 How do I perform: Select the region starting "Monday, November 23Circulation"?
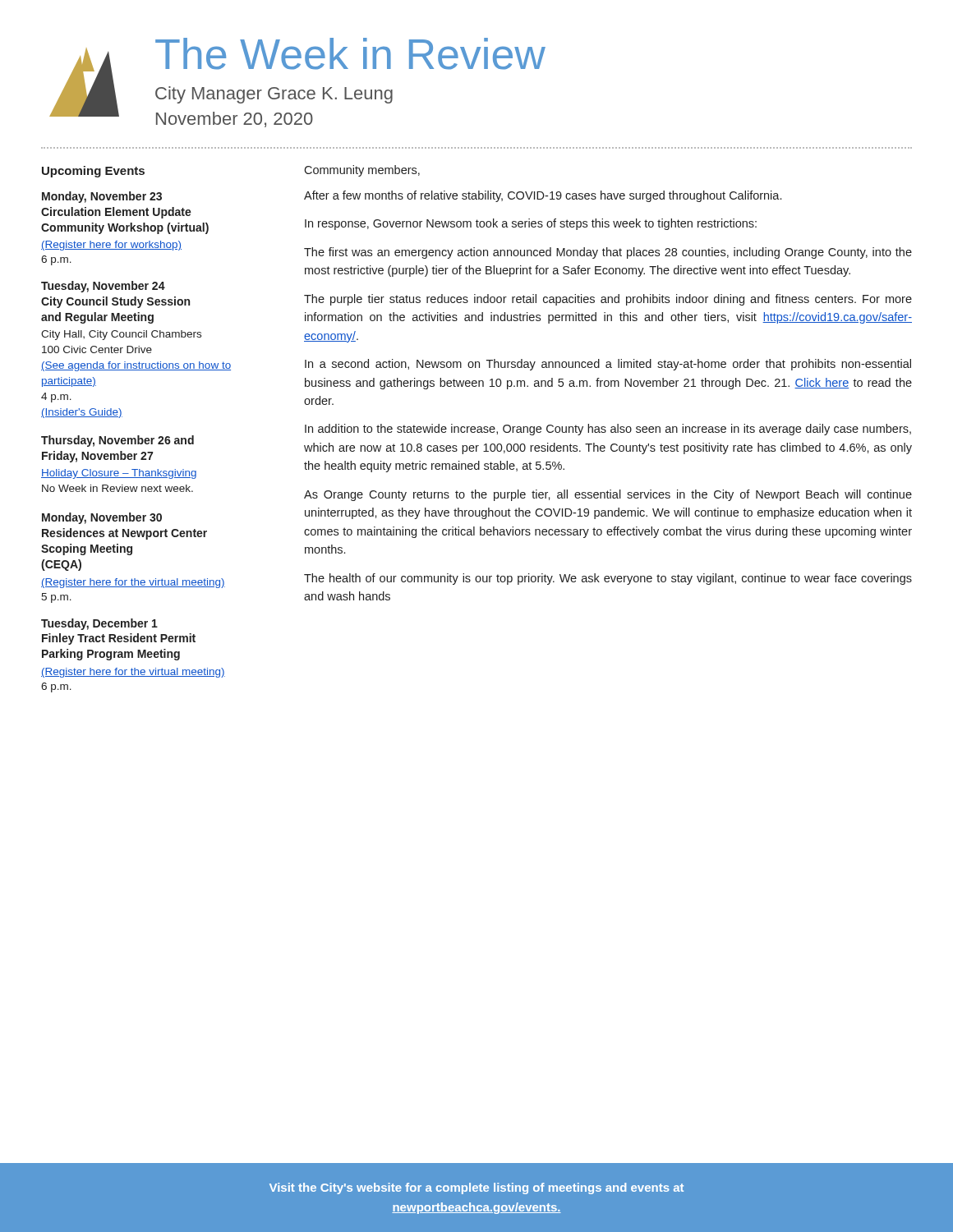click(x=152, y=227)
